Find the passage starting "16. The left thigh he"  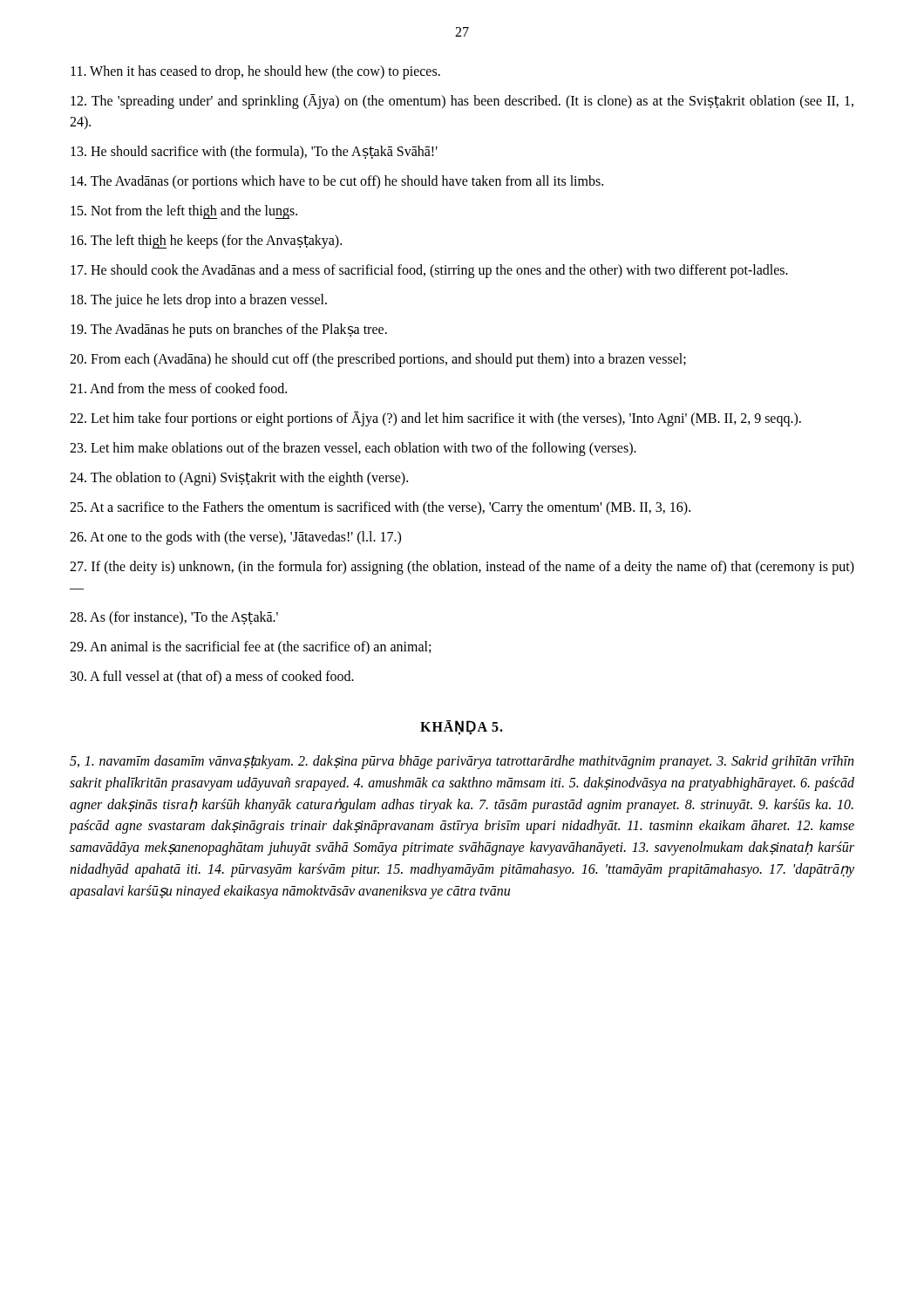pos(206,241)
